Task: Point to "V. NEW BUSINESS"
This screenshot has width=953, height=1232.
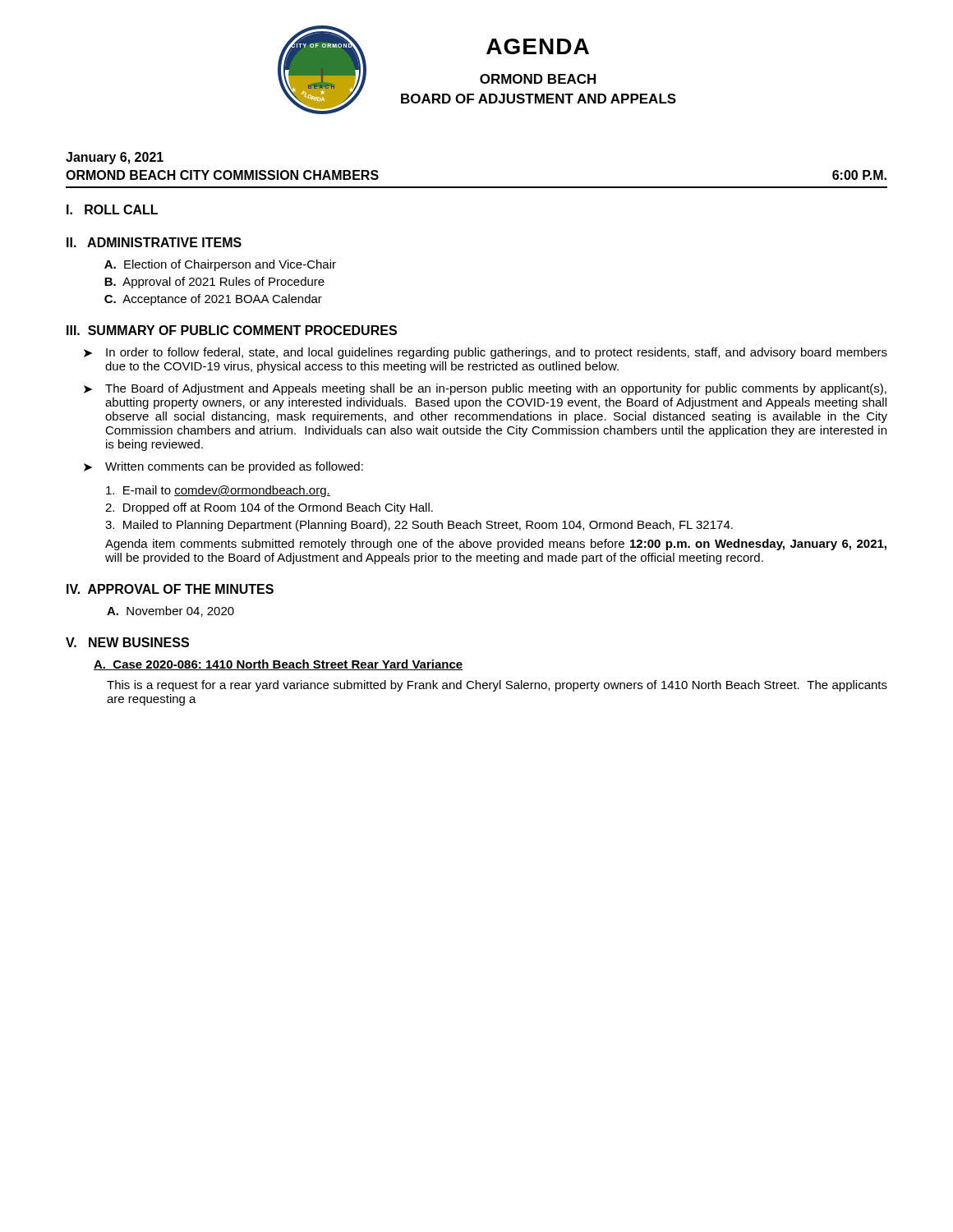Action: pos(128,643)
